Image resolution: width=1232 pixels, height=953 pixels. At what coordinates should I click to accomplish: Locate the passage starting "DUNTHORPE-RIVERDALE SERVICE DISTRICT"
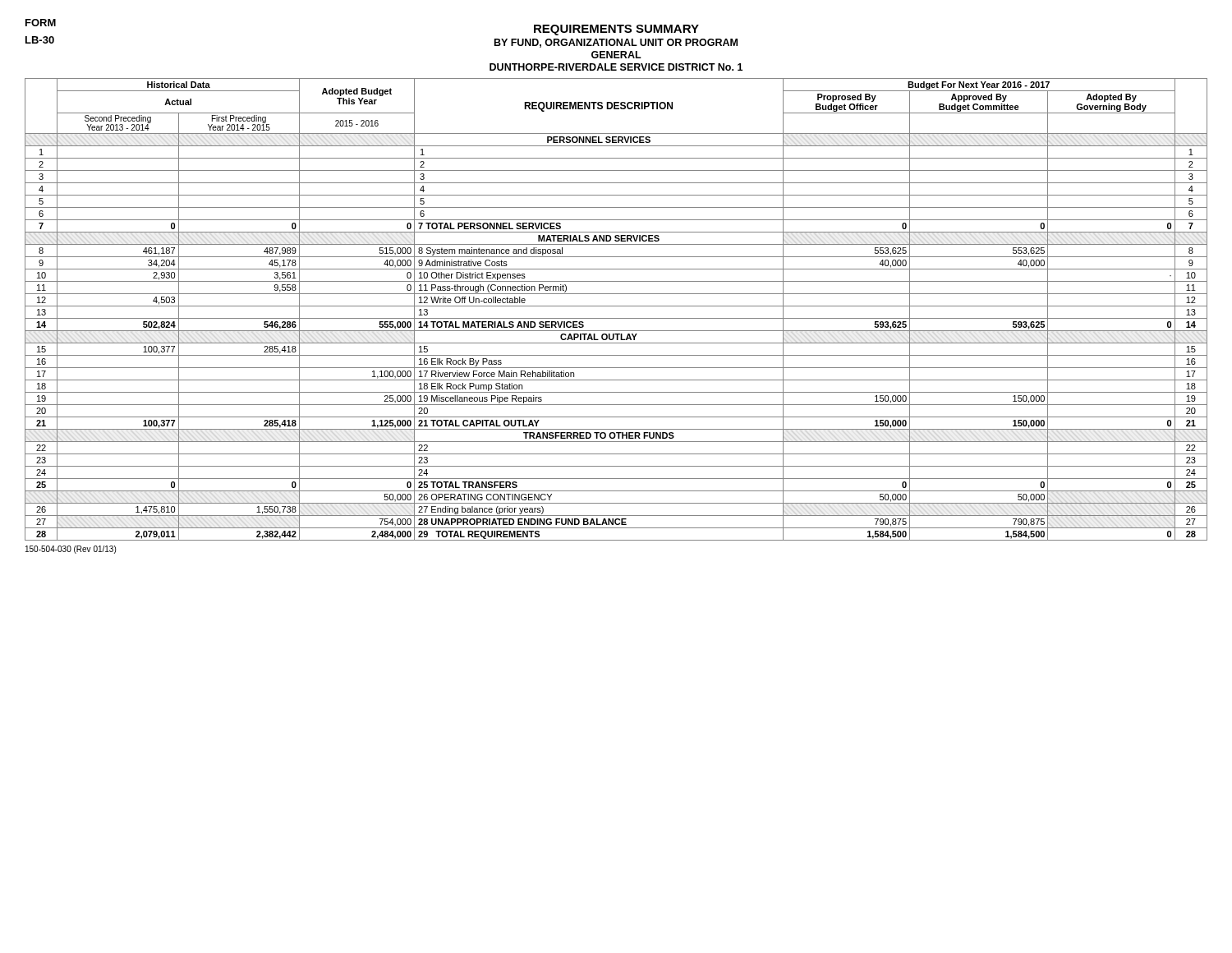[x=616, y=67]
